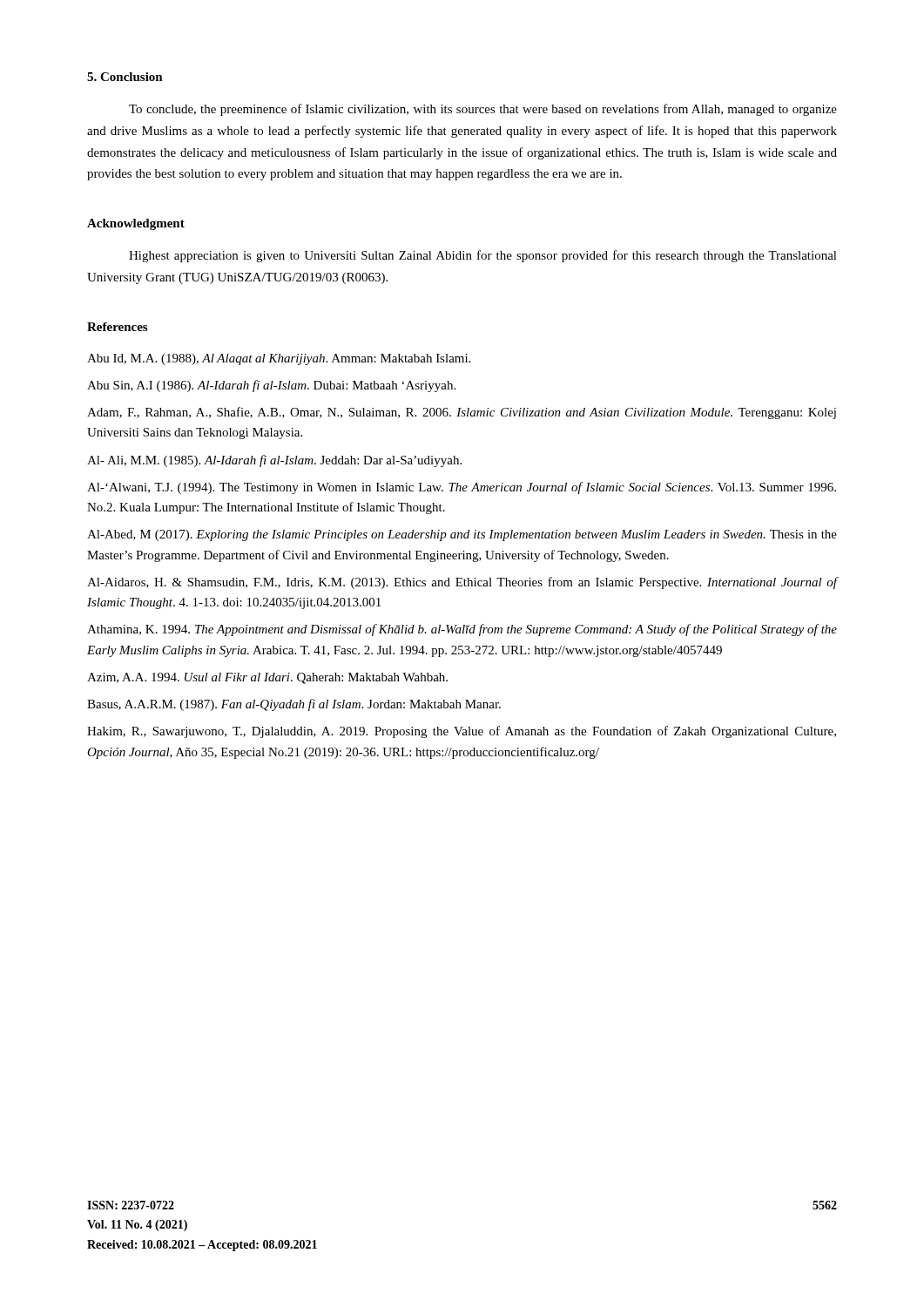
Task: Navigate to the text block starting "Abu Sin, A.I"
Action: point(272,385)
